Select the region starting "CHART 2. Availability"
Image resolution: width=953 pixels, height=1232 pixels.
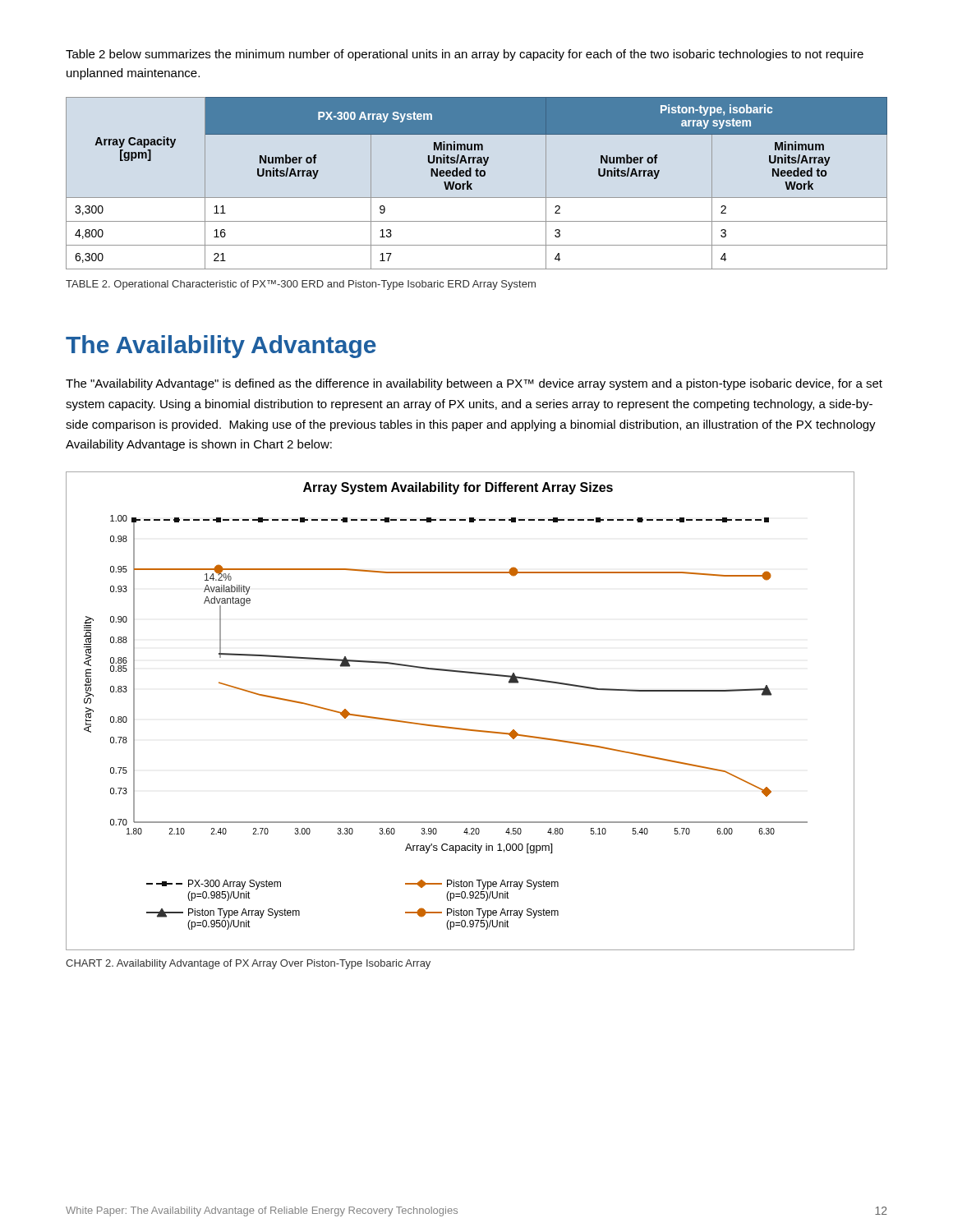pyautogui.click(x=248, y=964)
